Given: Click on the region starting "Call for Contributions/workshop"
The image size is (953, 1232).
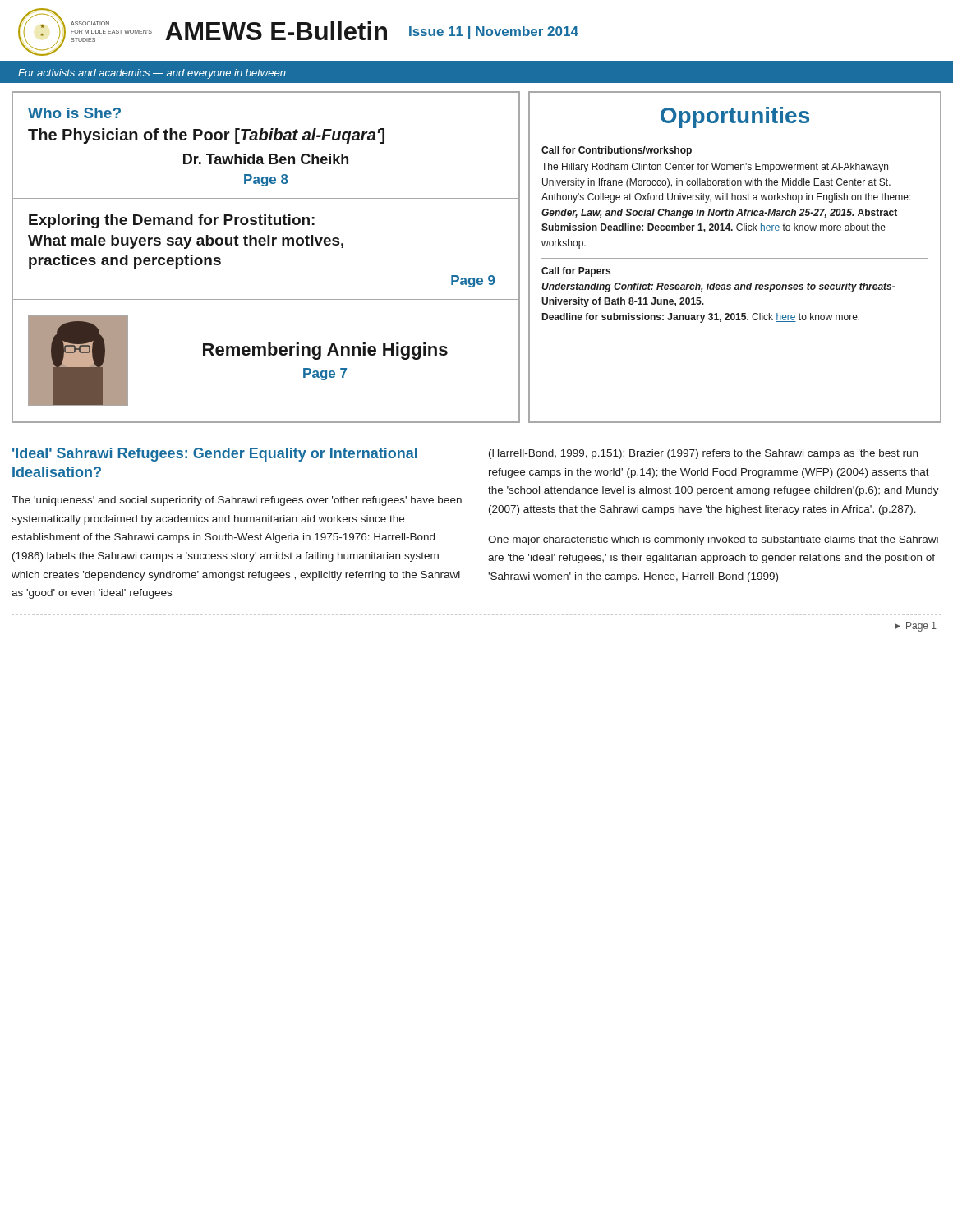Looking at the screenshot, I should (x=617, y=150).
